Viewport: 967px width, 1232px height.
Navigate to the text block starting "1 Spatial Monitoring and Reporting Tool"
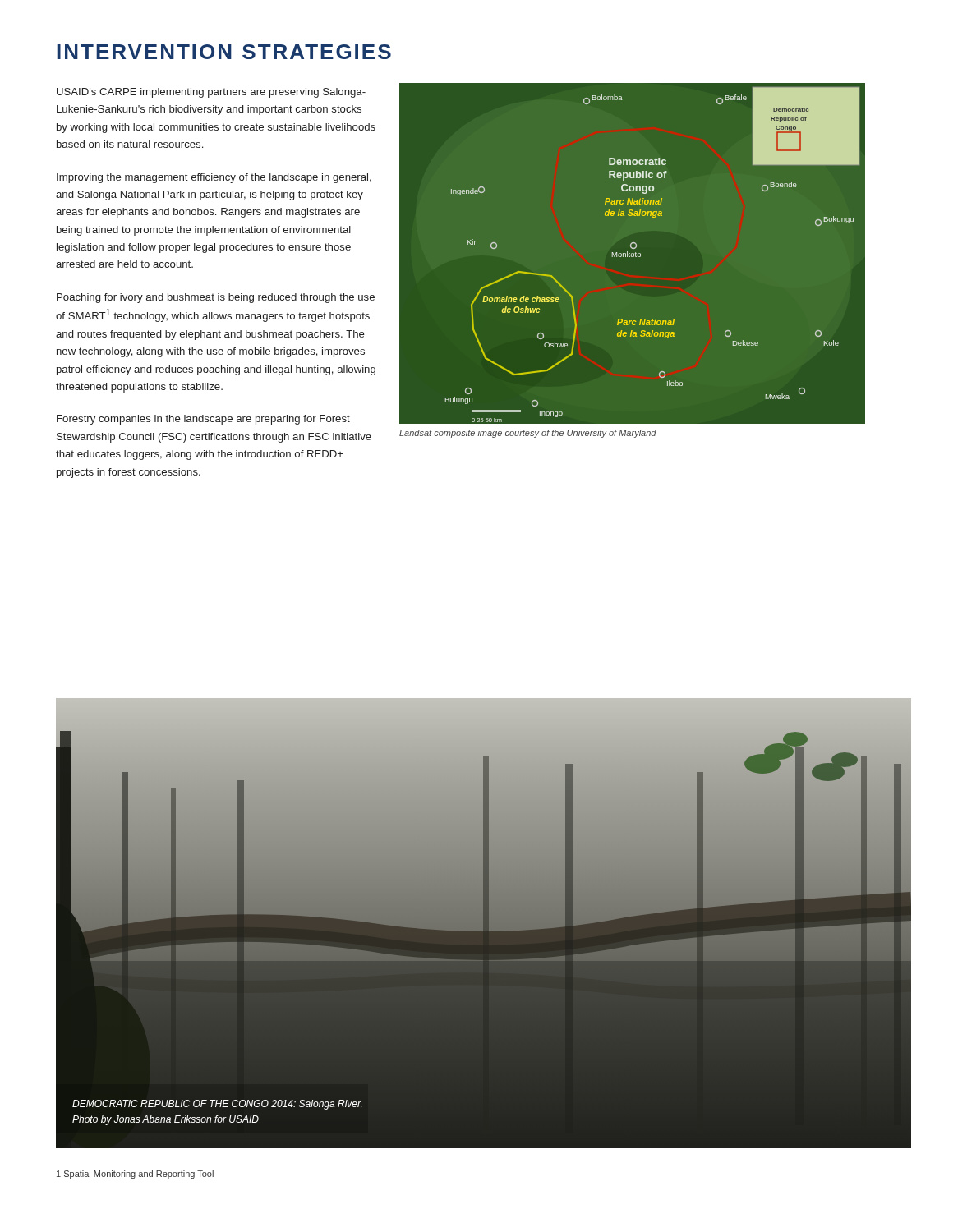pyautogui.click(x=135, y=1174)
